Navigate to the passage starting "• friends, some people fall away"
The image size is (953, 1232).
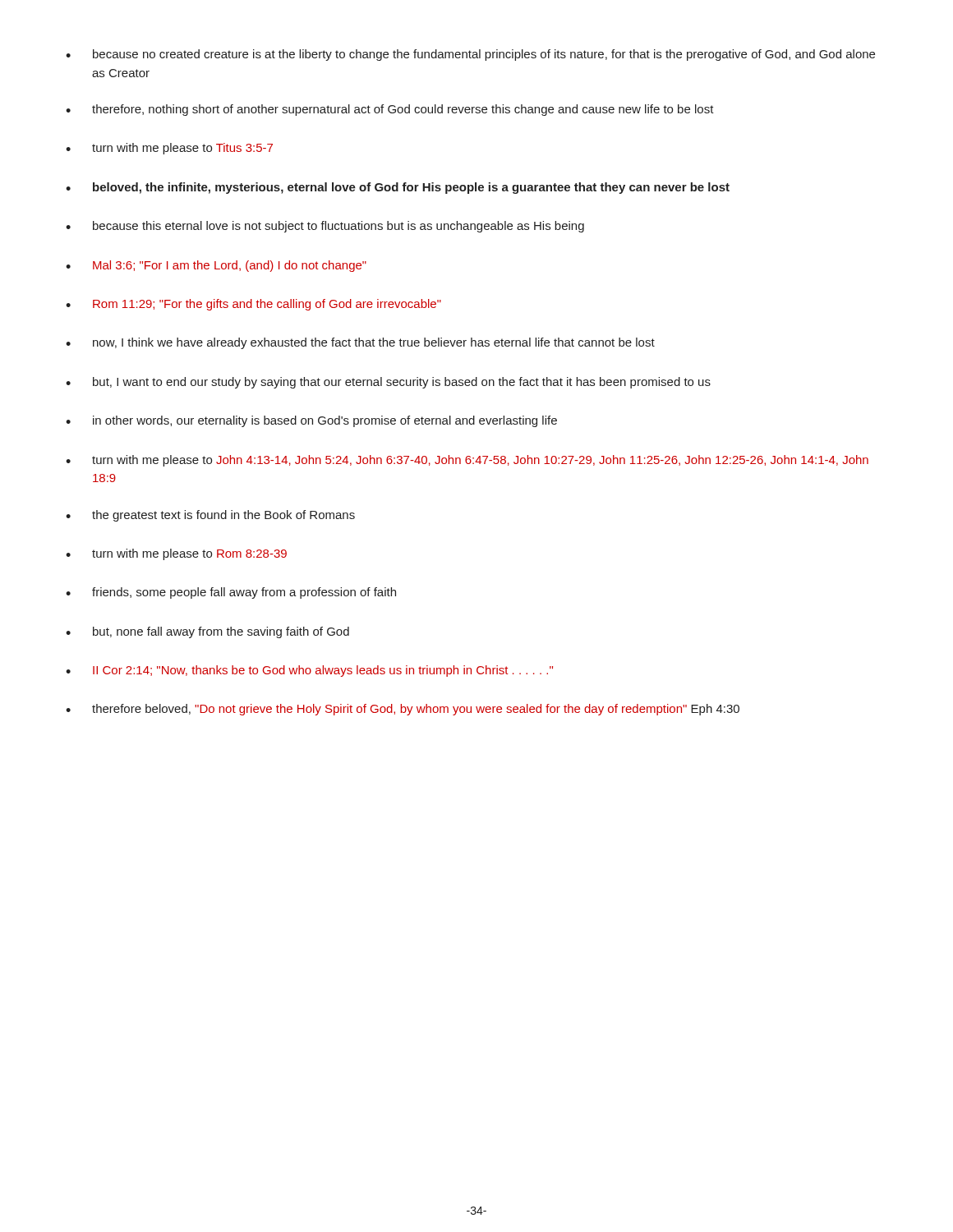click(x=231, y=593)
